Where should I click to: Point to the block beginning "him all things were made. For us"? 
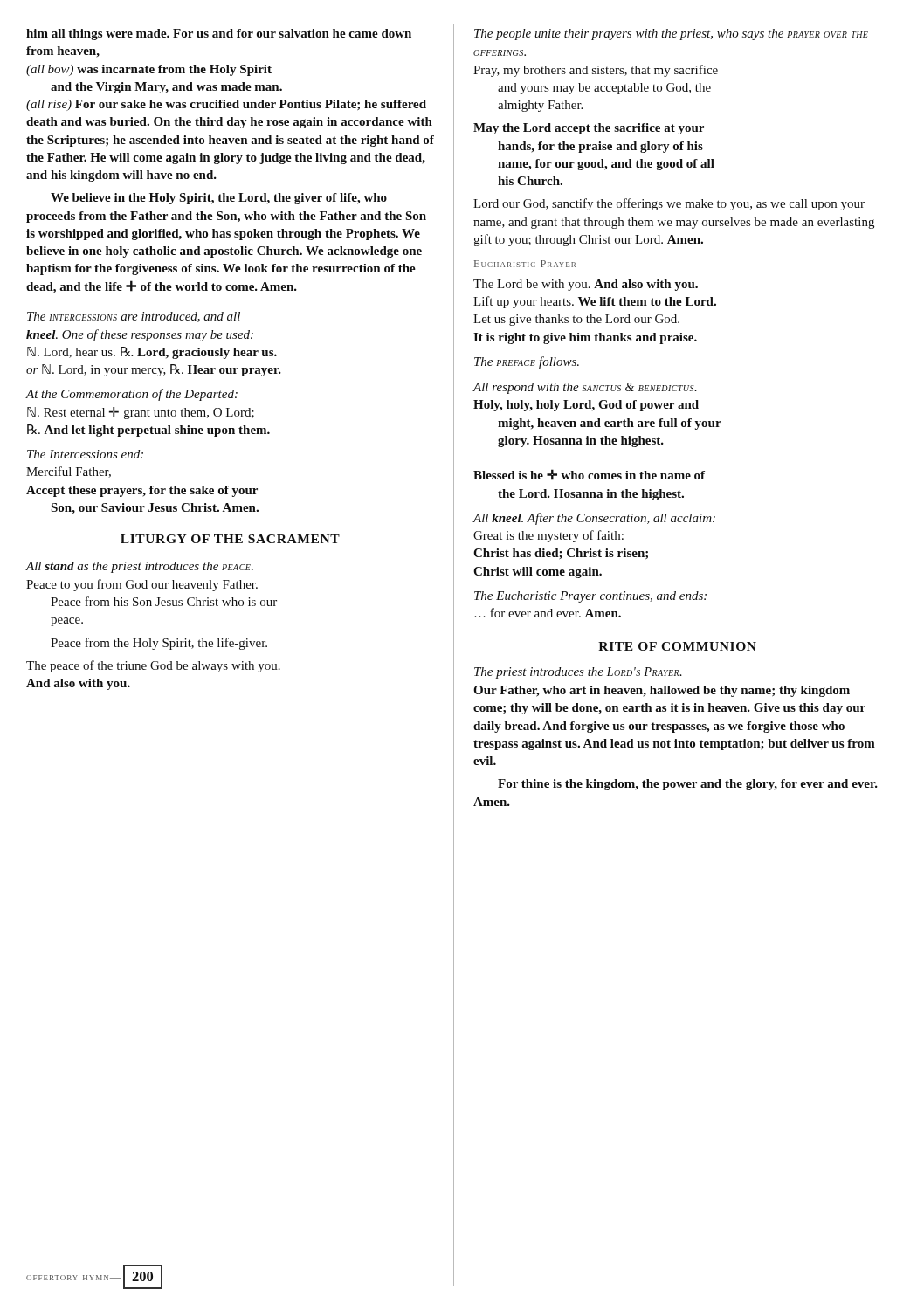coord(230,160)
